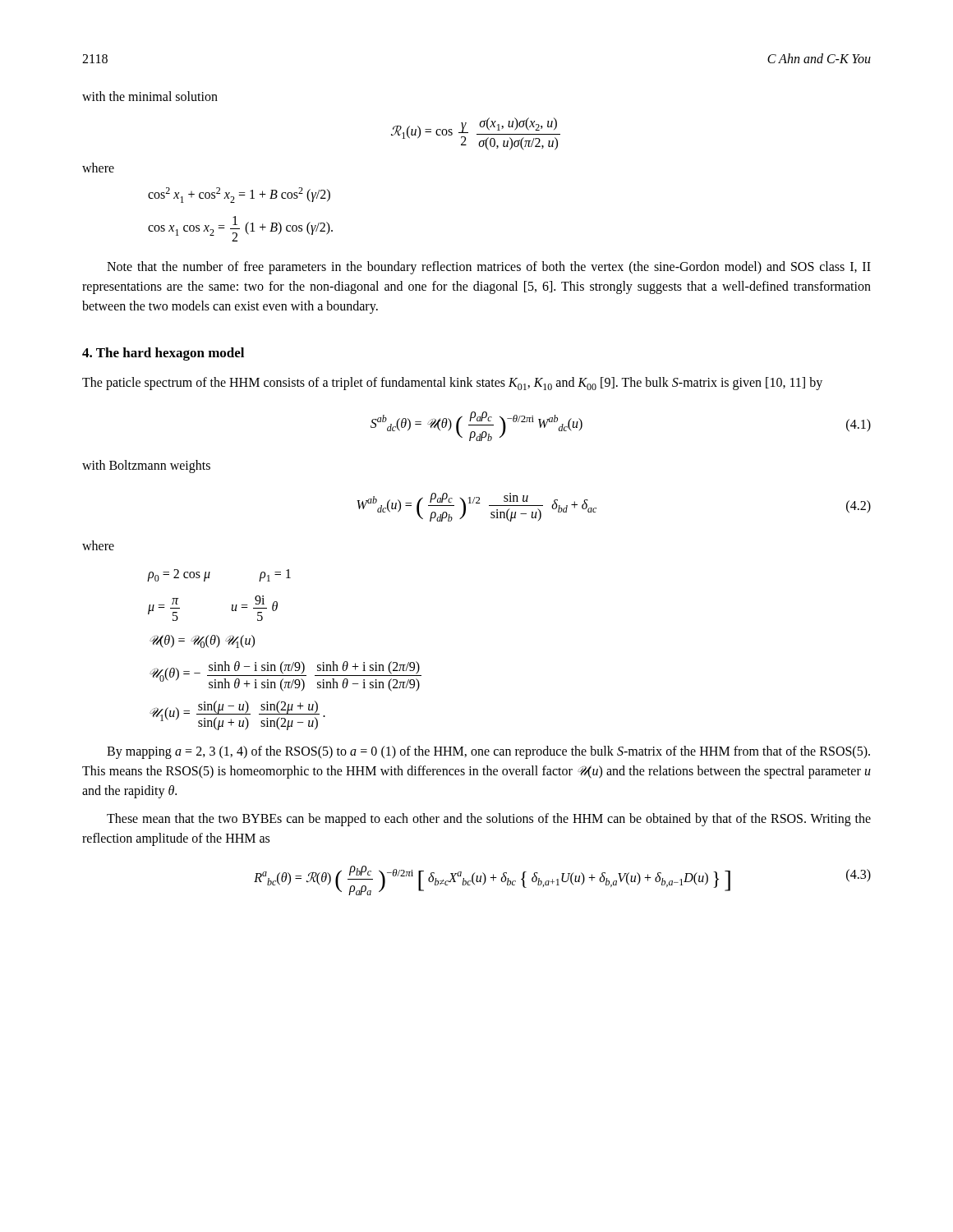This screenshot has width=953, height=1232.
Task: Locate the formula that says "𝒰0(θ) = − sinh θ −"
Action: coord(285,675)
